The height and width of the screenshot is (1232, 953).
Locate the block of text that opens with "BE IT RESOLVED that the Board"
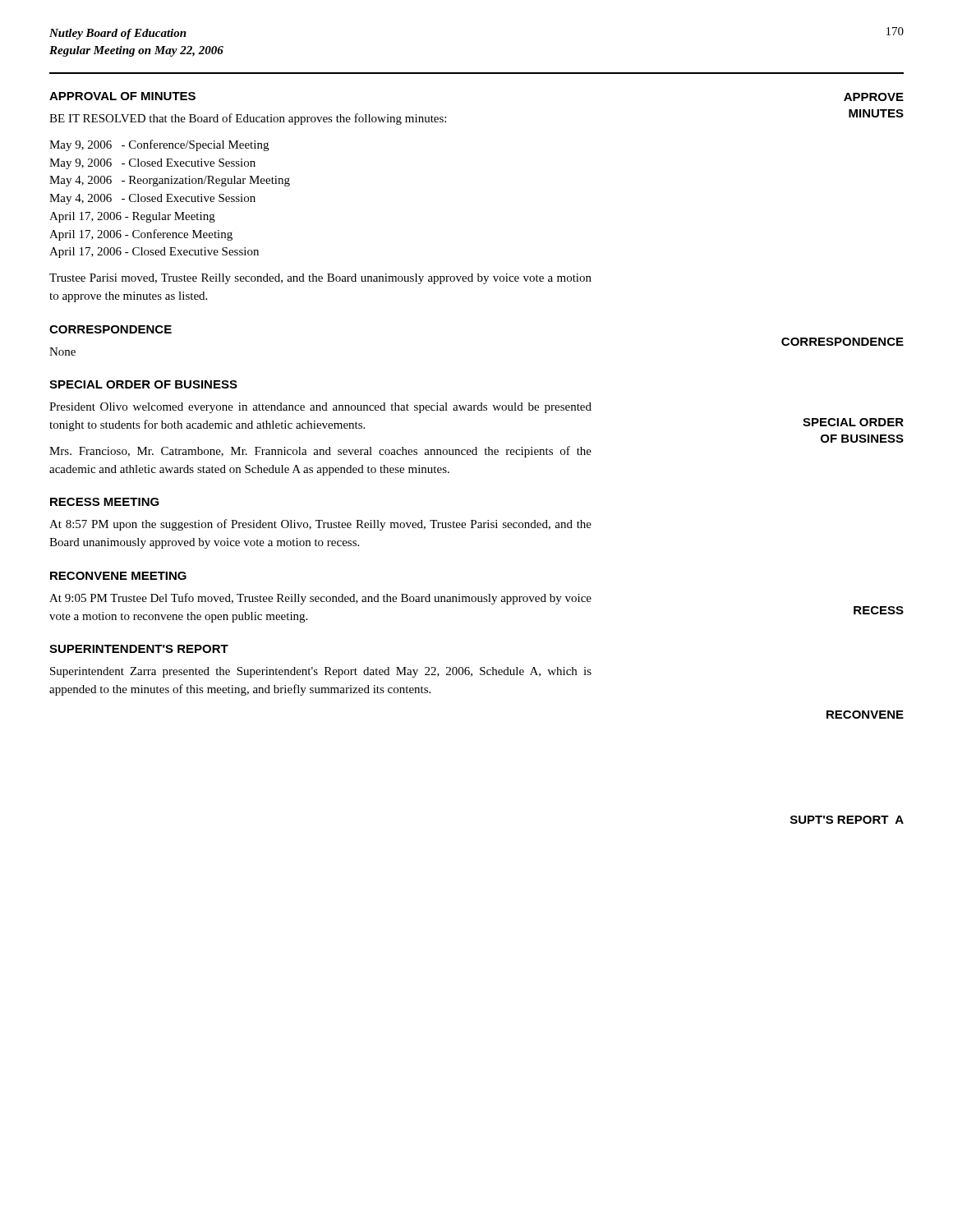pyautogui.click(x=248, y=118)
